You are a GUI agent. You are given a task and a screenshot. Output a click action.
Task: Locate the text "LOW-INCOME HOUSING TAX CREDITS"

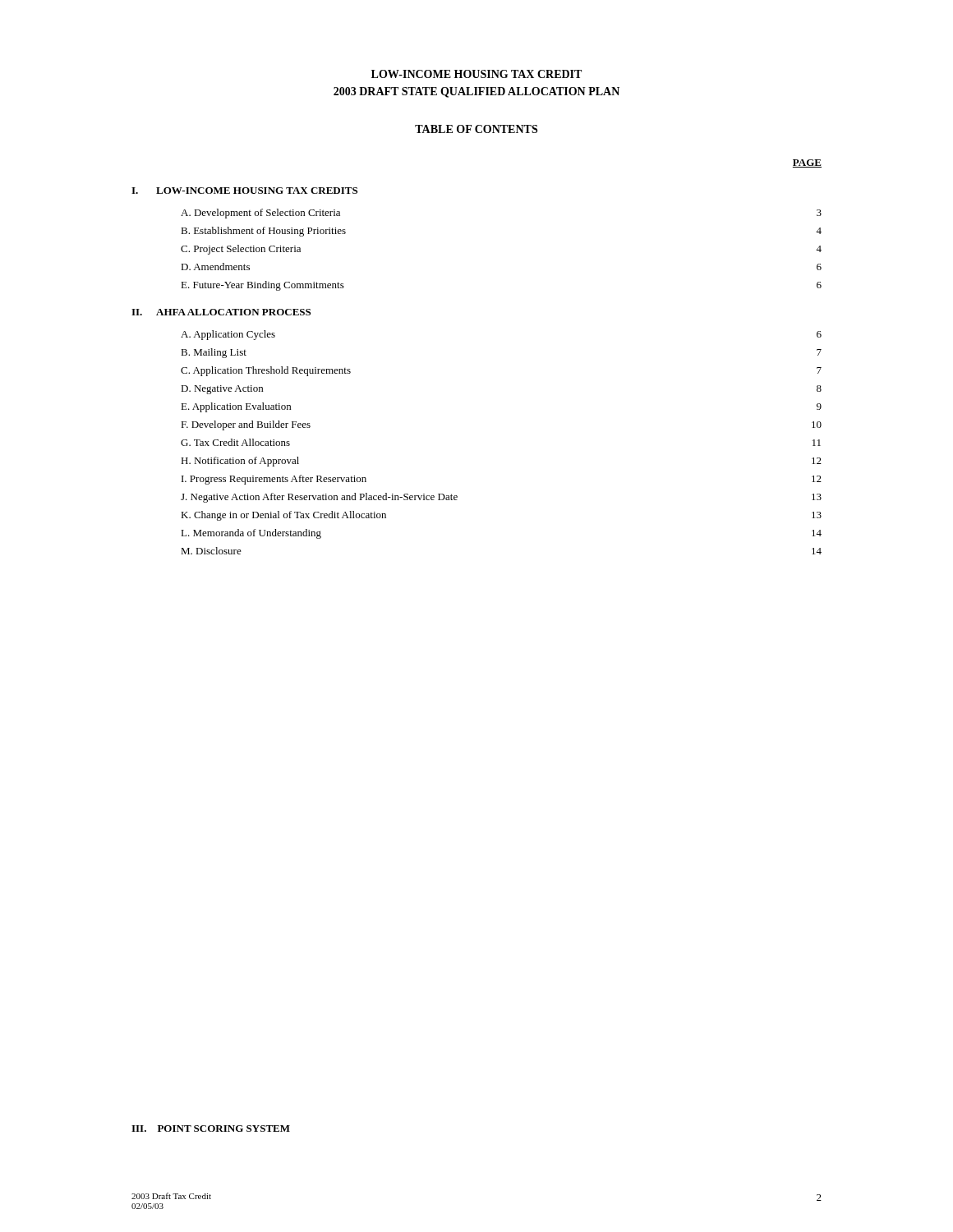coord(257,190)
